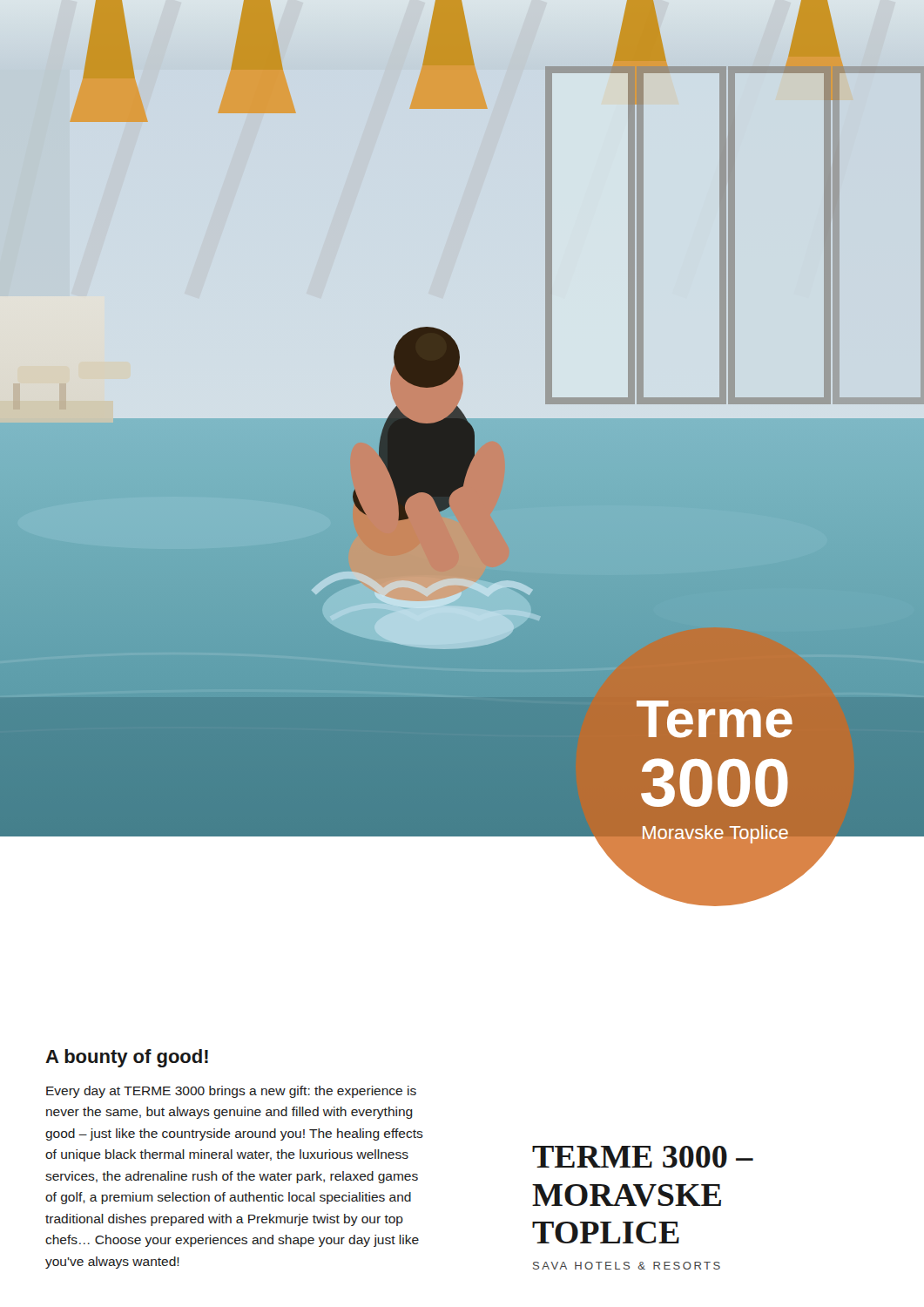Find the section header on this page that starts "A bounty of"
This screenshot has height=1307, width=924.
127,1056
